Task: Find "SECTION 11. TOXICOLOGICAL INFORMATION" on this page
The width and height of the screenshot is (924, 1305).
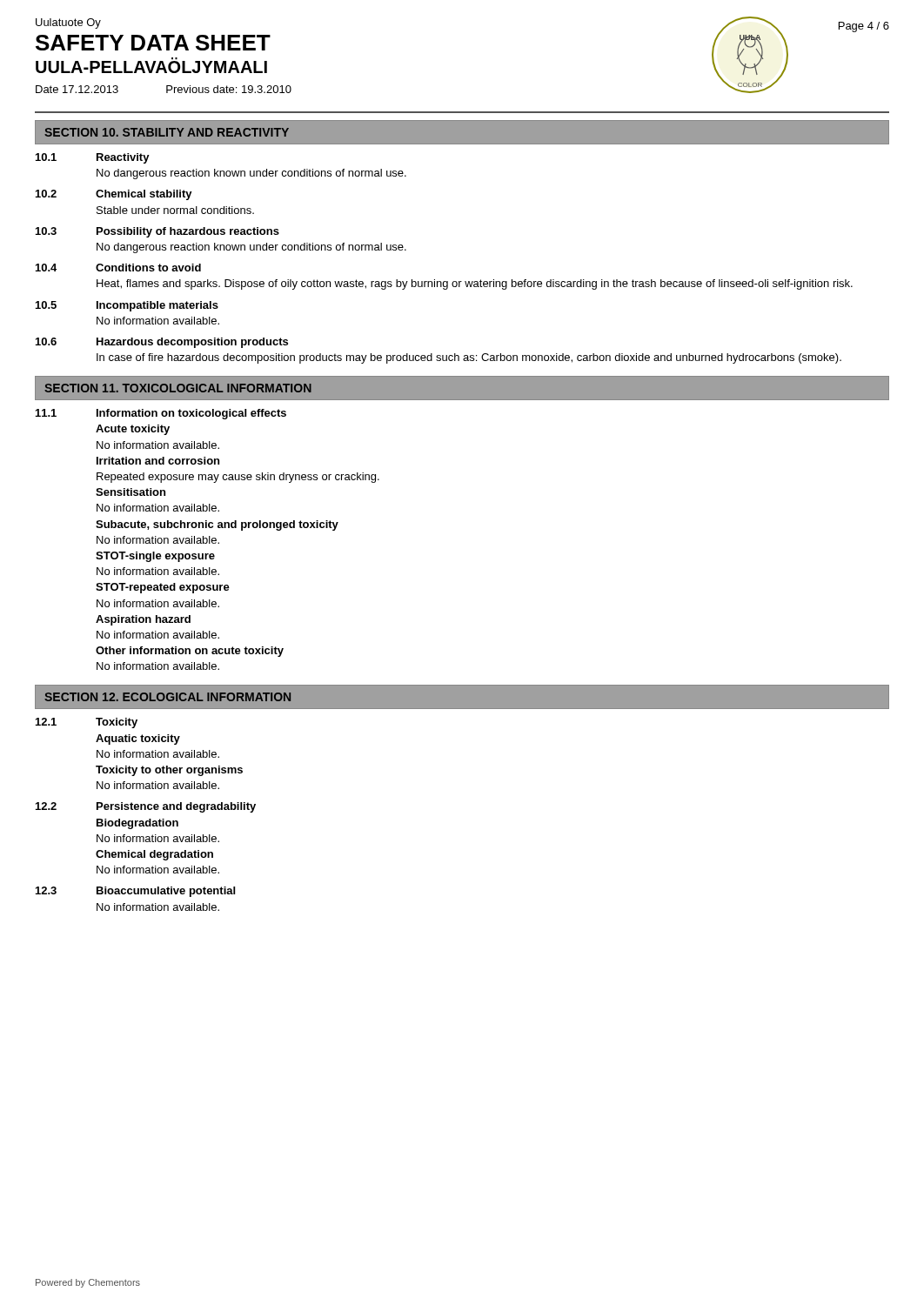Action: point(178,388)
